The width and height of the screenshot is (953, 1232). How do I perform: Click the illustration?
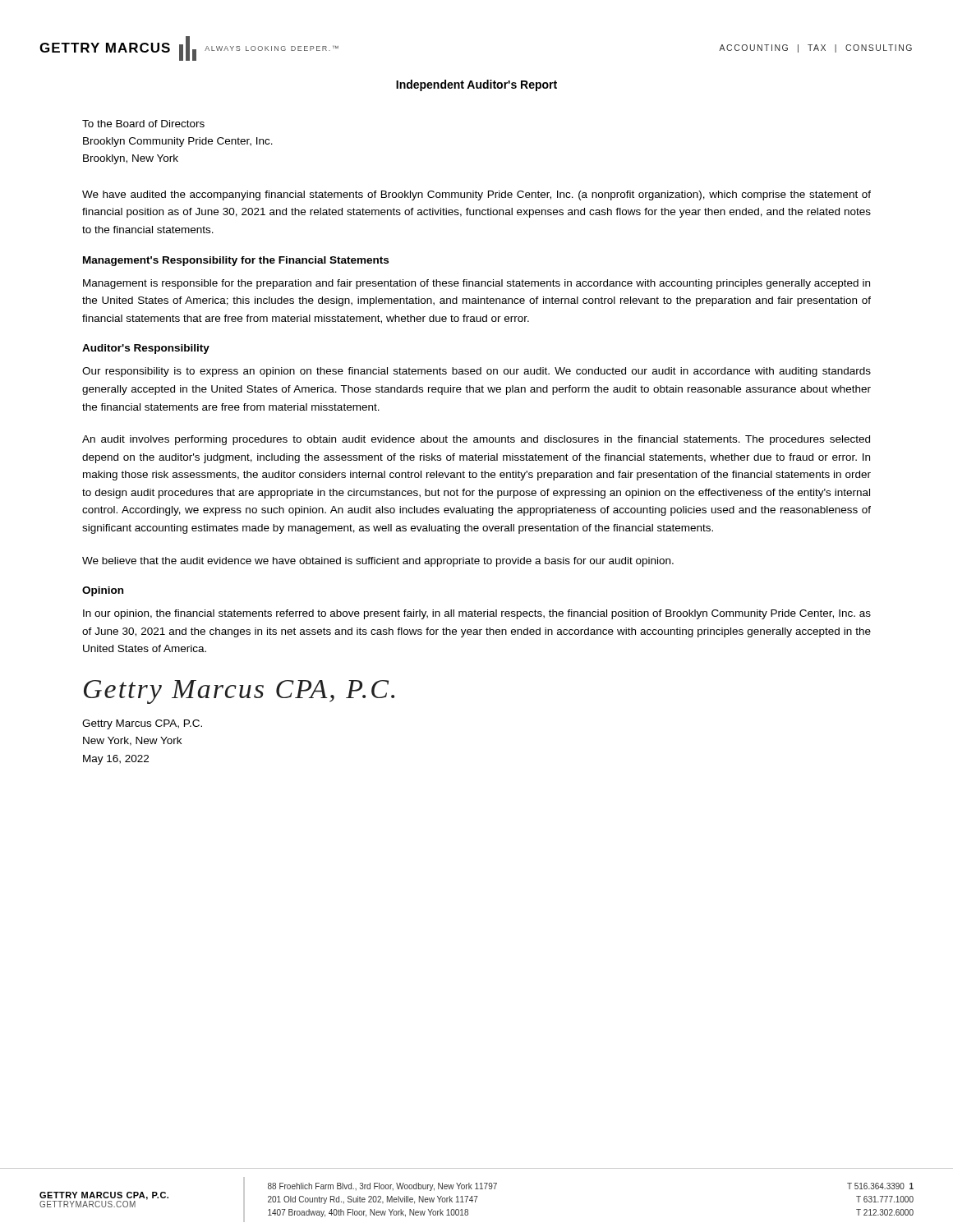pos(476,689)
